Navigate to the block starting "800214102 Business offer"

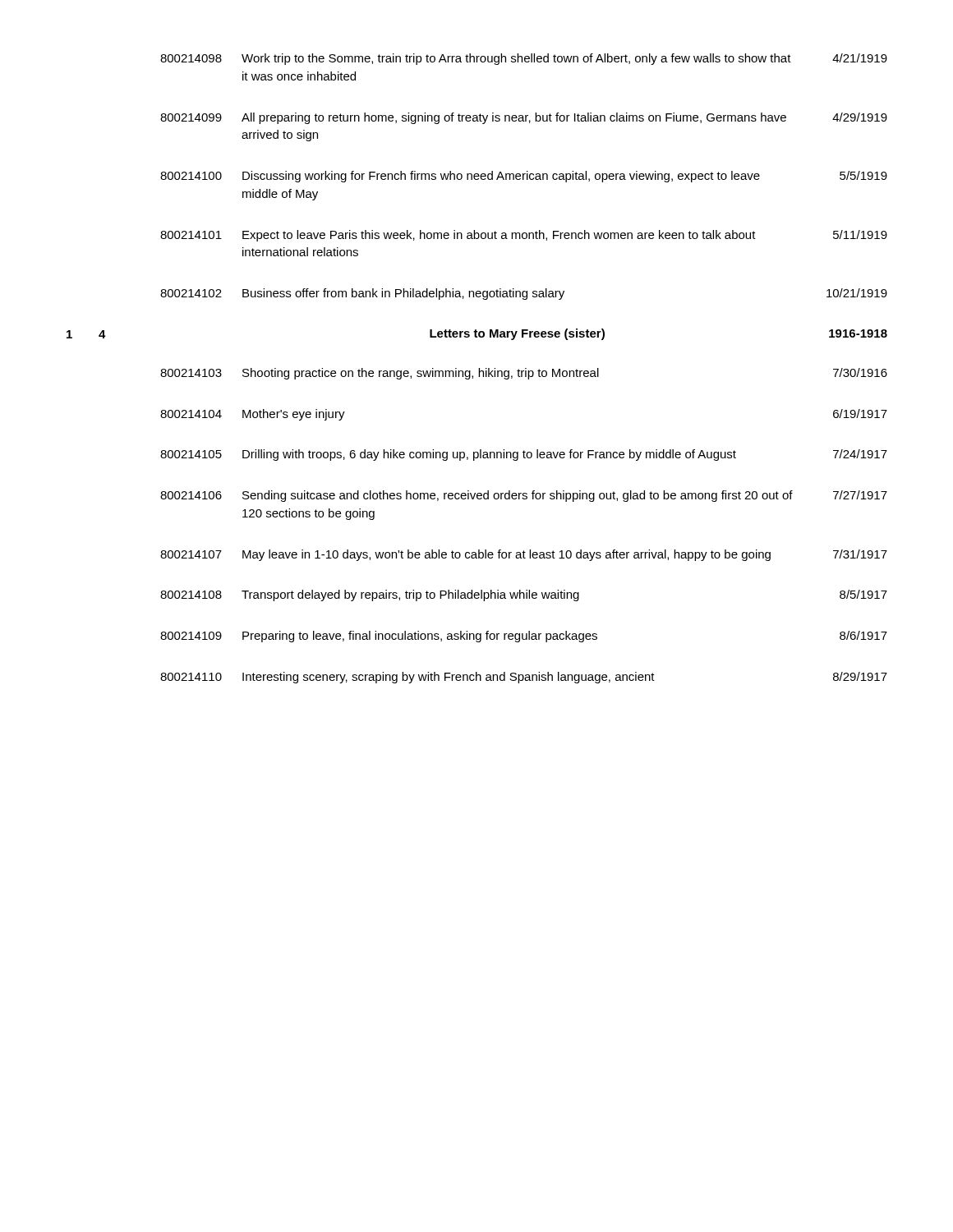[476, 293]
